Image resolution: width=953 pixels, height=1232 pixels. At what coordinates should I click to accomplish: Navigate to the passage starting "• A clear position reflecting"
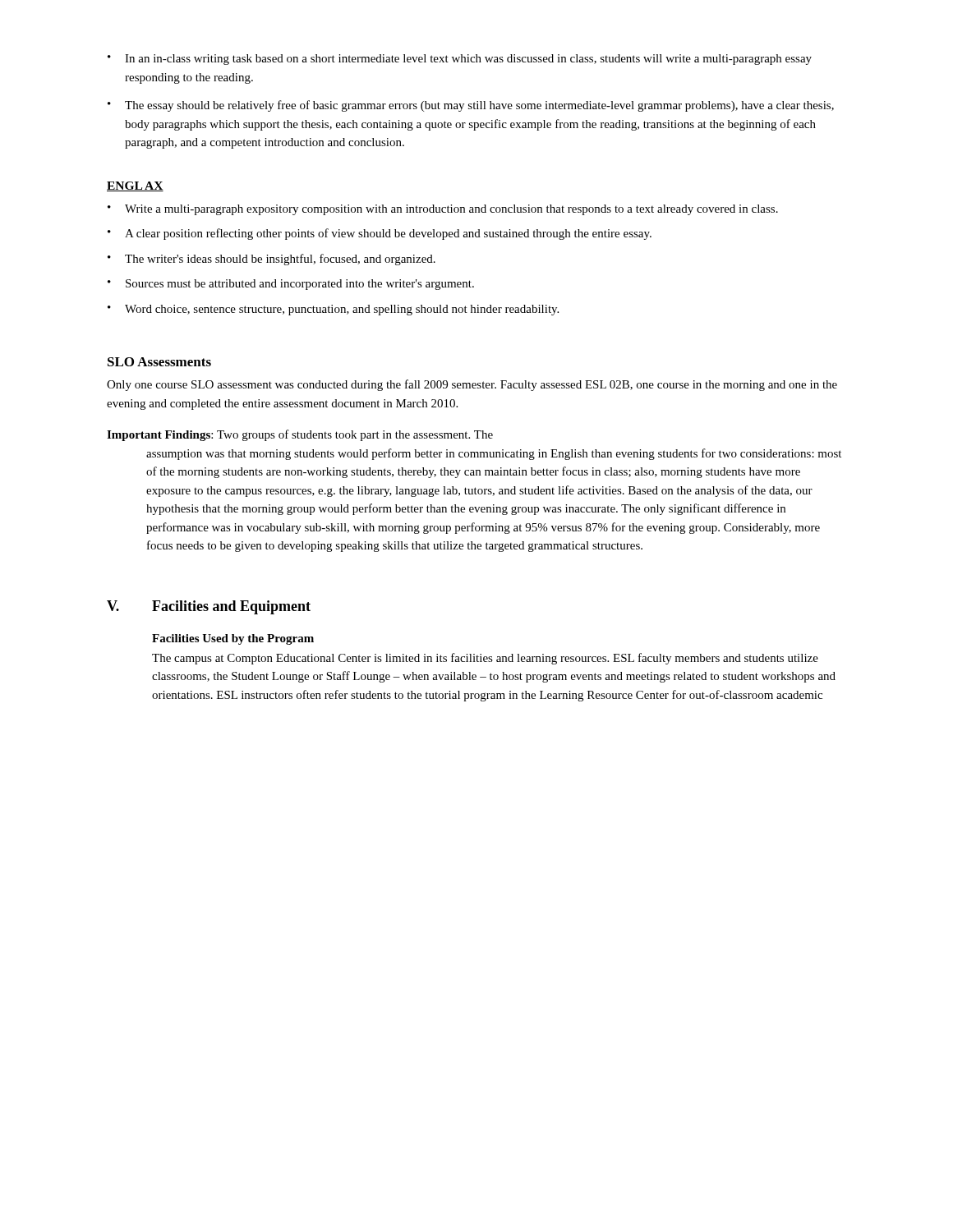(476, 233)
